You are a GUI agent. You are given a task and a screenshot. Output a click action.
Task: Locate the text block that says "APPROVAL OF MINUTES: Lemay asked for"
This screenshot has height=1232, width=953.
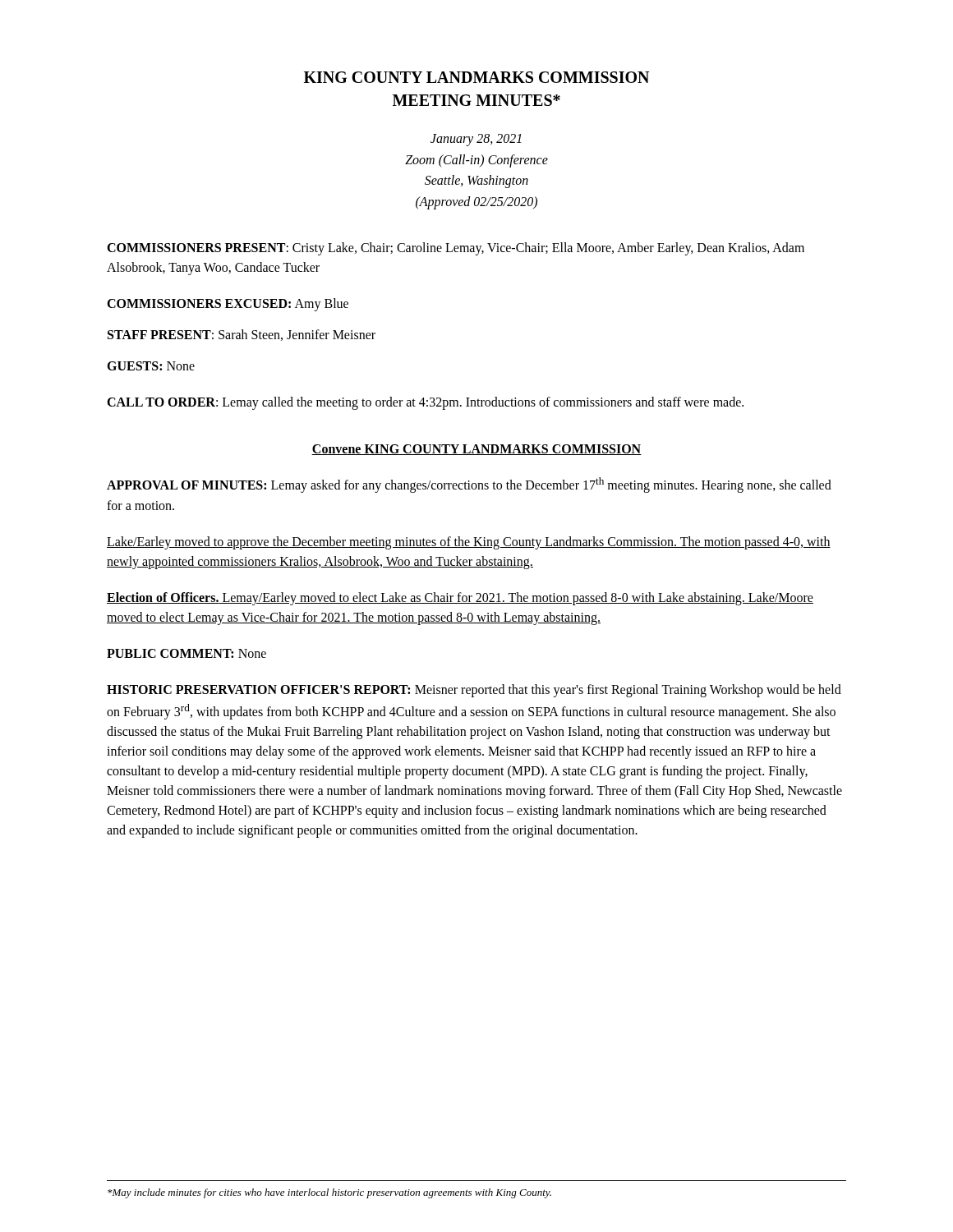click(469, 494)
